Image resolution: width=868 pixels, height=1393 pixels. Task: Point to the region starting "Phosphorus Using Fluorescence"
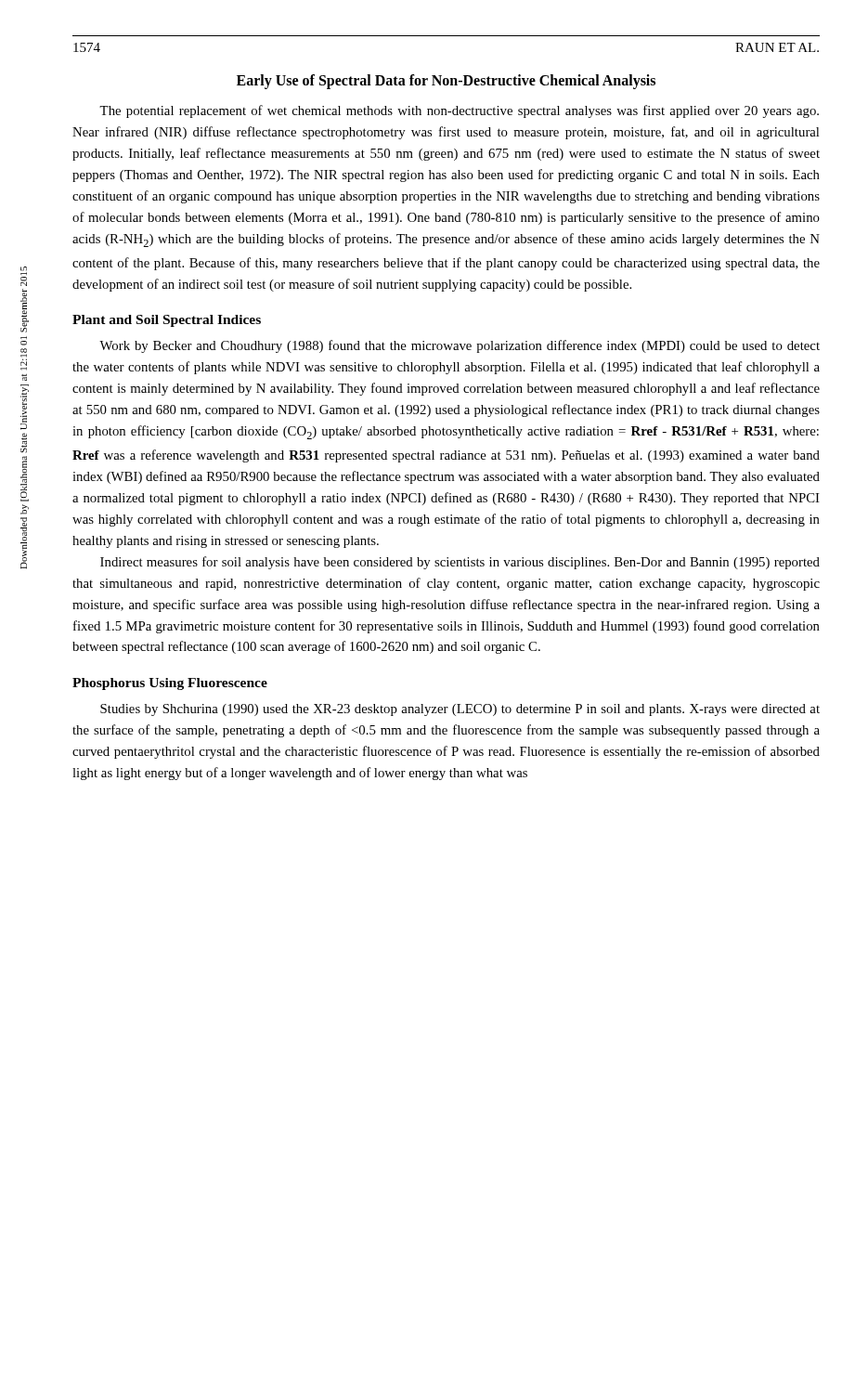(170, 682)
